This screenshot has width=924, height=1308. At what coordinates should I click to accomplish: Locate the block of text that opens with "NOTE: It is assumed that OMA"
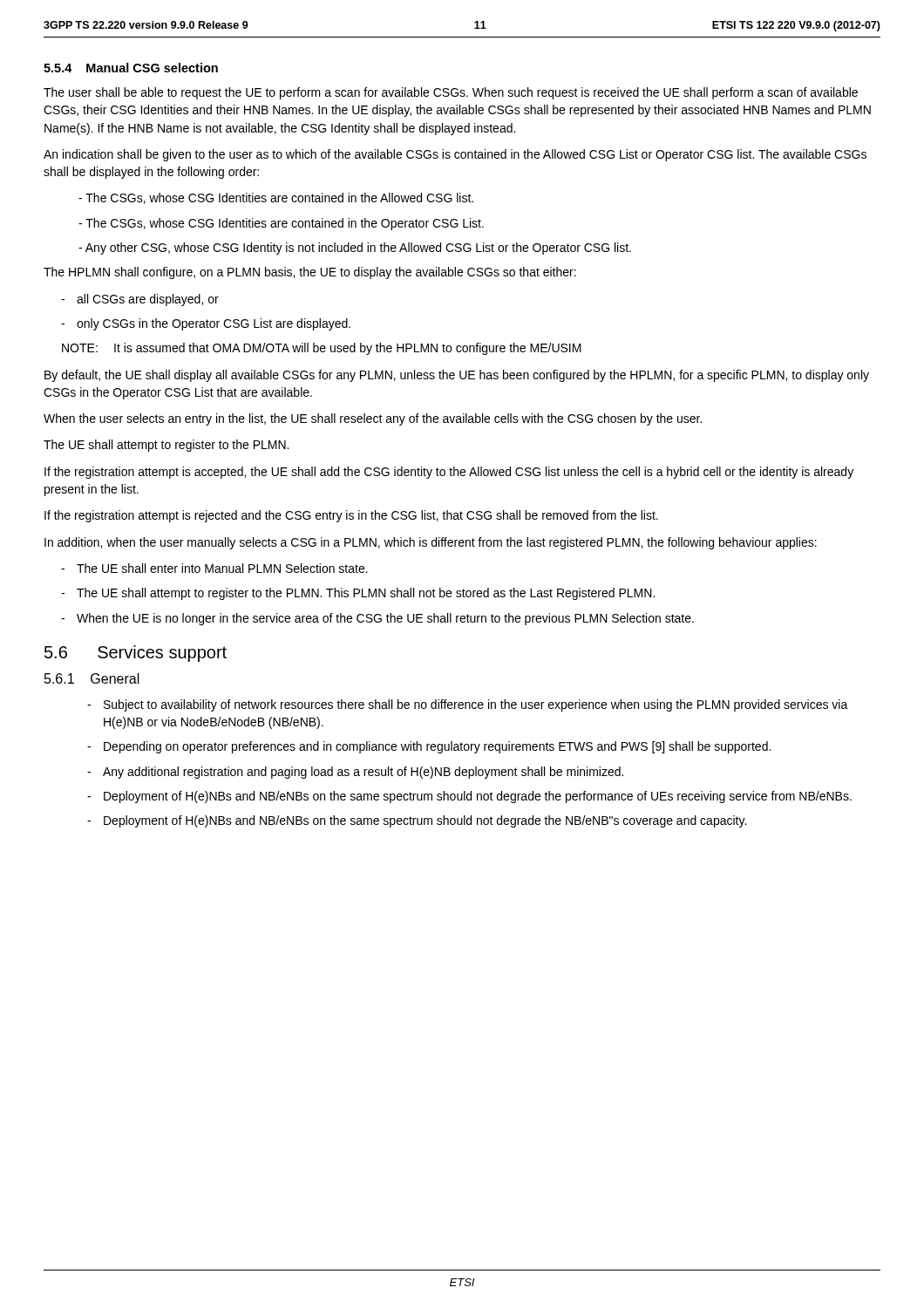tap(321, 348)
